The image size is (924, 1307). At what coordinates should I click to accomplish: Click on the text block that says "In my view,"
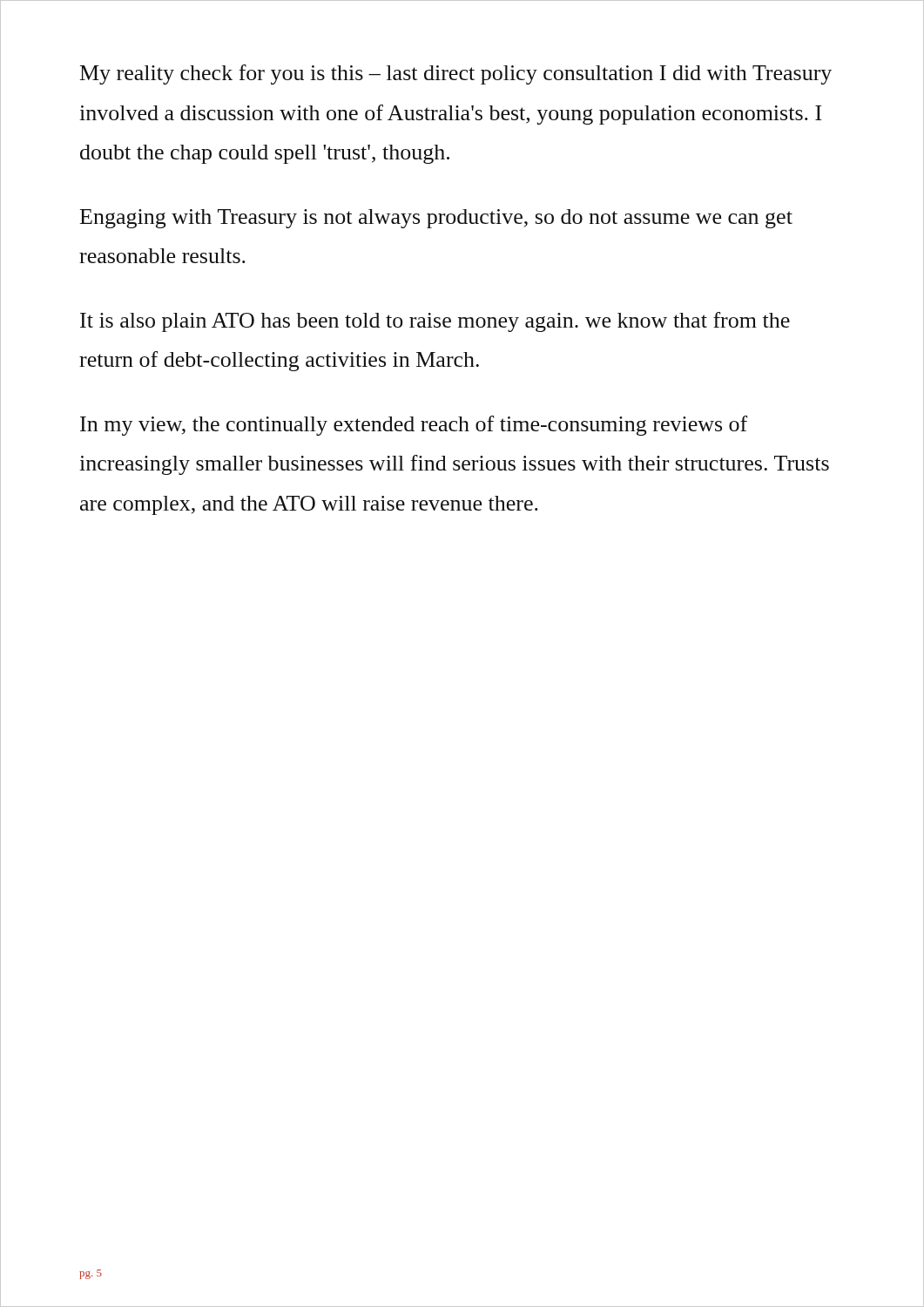(x=454, y=463)
